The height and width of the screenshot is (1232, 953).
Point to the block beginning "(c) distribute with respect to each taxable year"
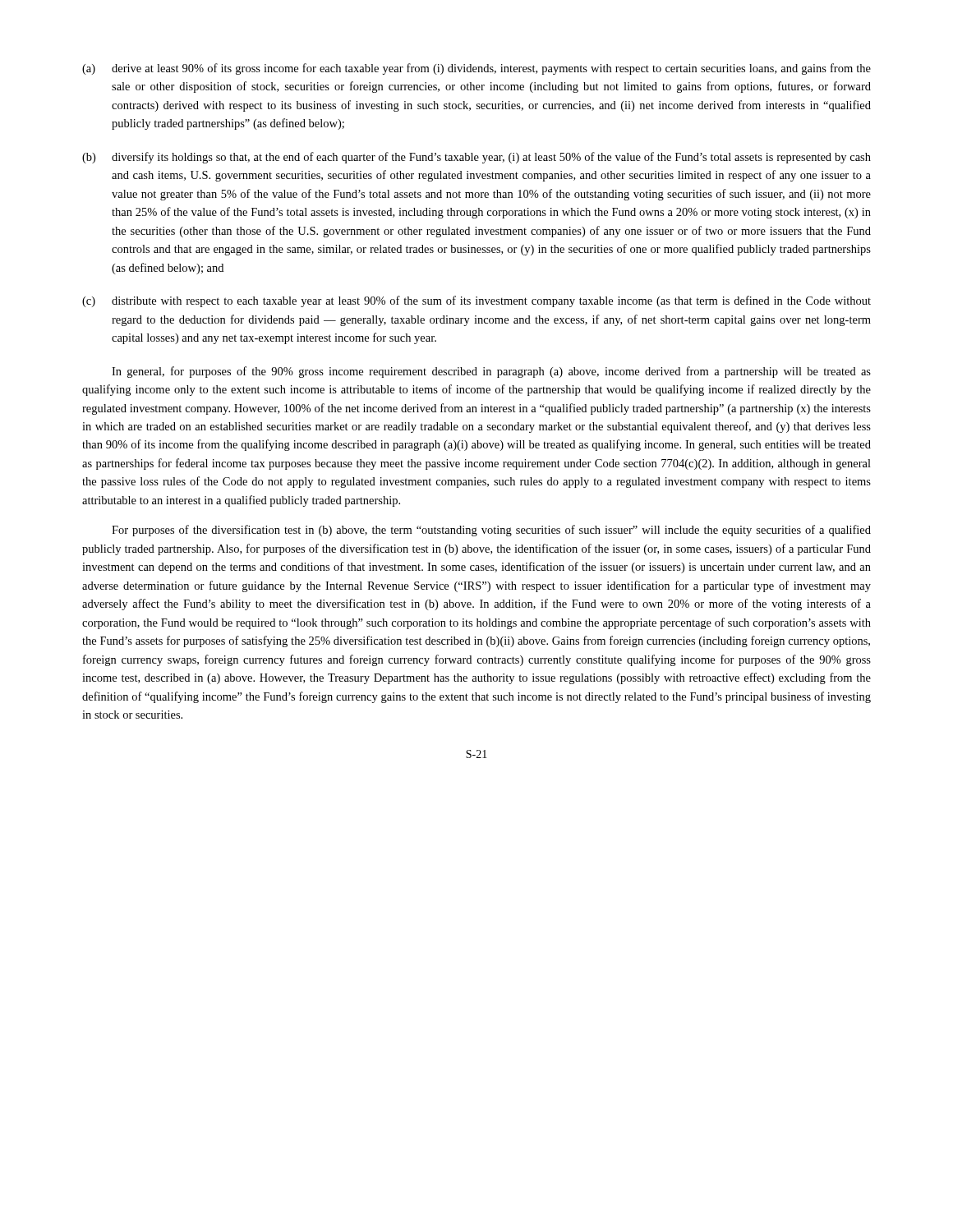pyautogui.click(x=476, y=319)
